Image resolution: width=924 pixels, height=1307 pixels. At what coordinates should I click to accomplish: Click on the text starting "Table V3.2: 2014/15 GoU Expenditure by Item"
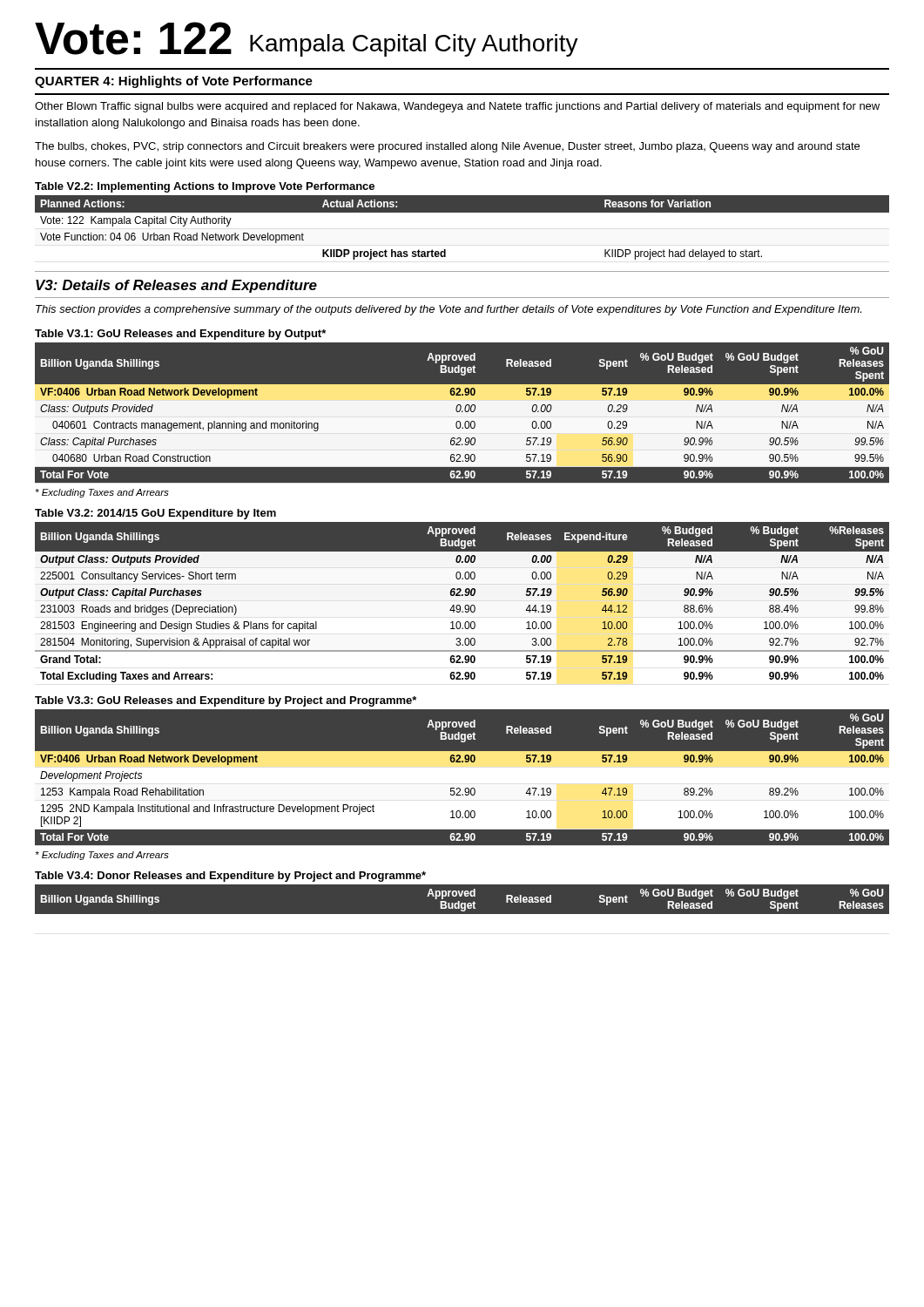(x=156, y=512)
